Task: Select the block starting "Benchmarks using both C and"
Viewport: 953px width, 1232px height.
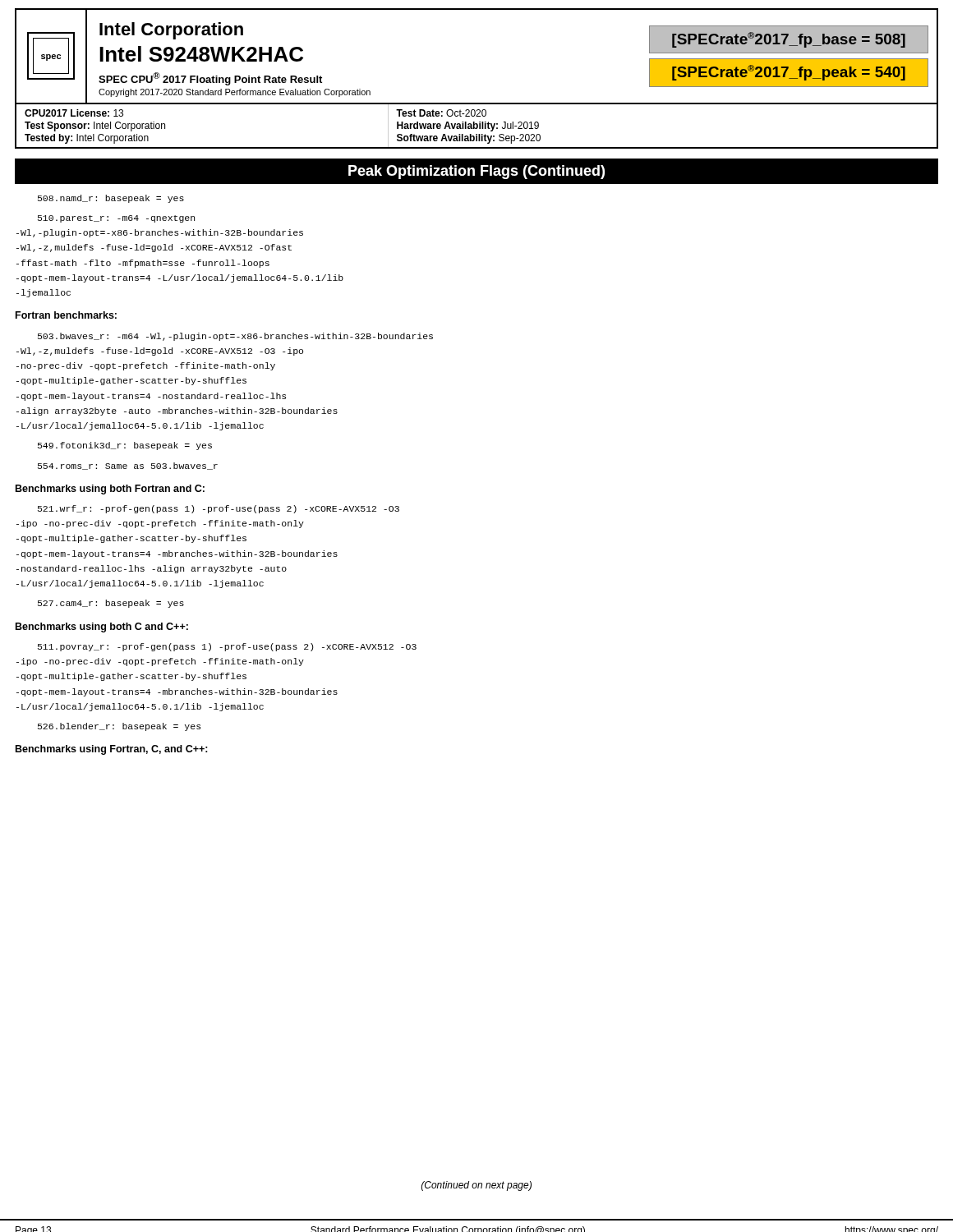Action: click(x=102, y=626)
